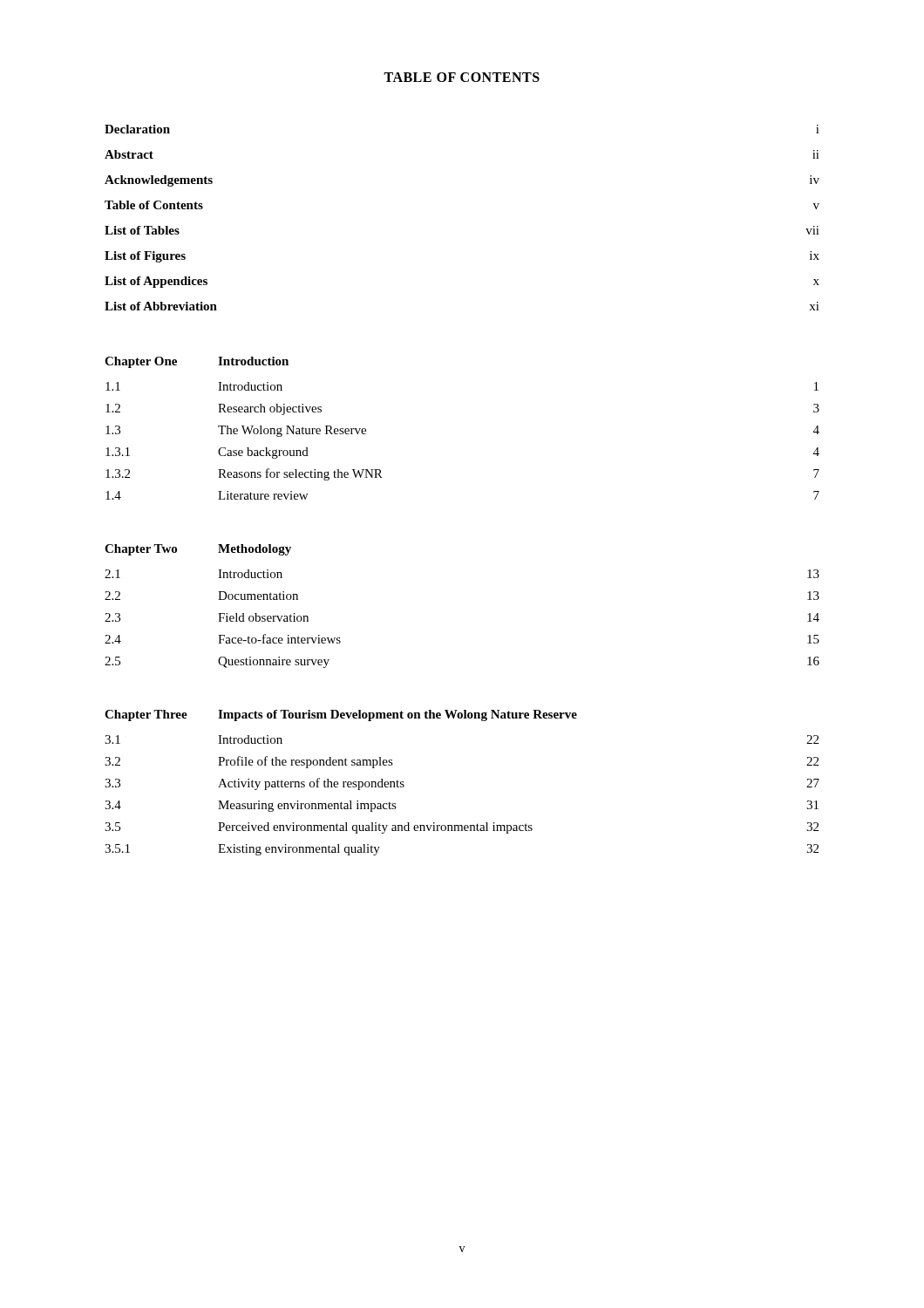Locate the text "List of Figures ix"
Screen dimensions: 1308x924
coord(136,257)
